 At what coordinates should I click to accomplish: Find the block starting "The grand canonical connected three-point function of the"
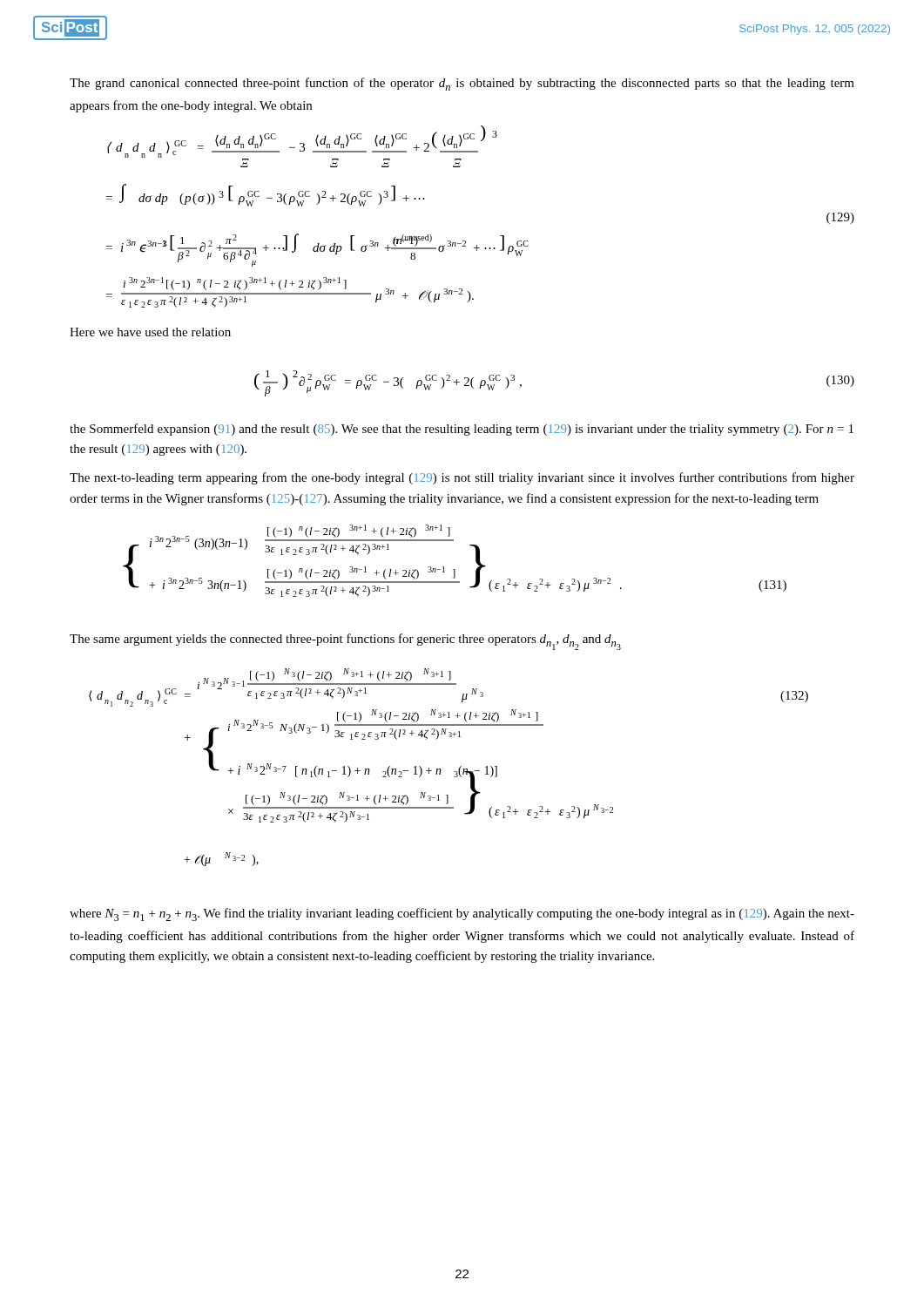click(462, 94)
